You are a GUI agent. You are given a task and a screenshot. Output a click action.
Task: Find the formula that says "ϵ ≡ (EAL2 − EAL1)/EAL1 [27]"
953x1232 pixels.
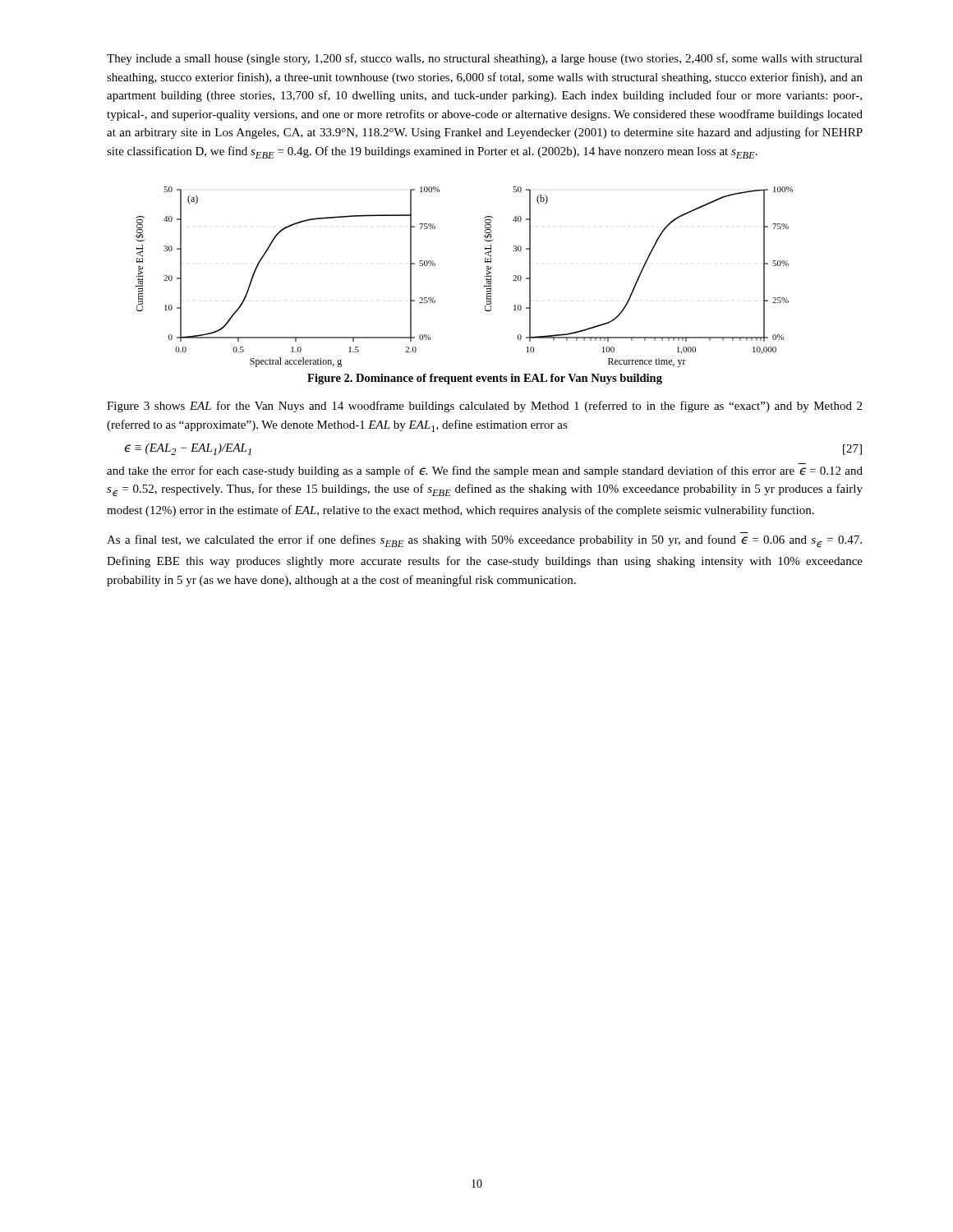pos(201,449)
